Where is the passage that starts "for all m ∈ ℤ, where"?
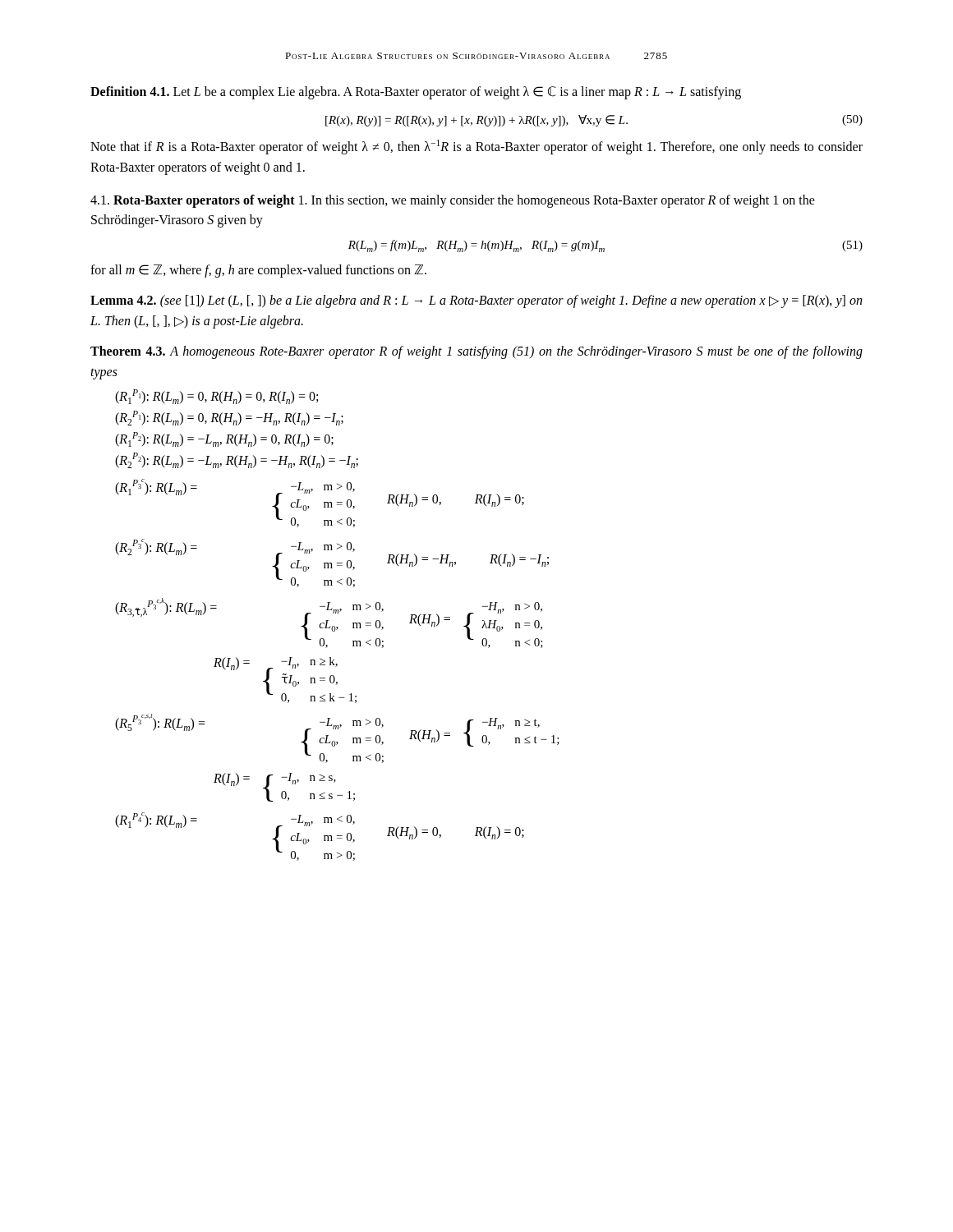The image size is (953, 1232). (x=259, y=270)
